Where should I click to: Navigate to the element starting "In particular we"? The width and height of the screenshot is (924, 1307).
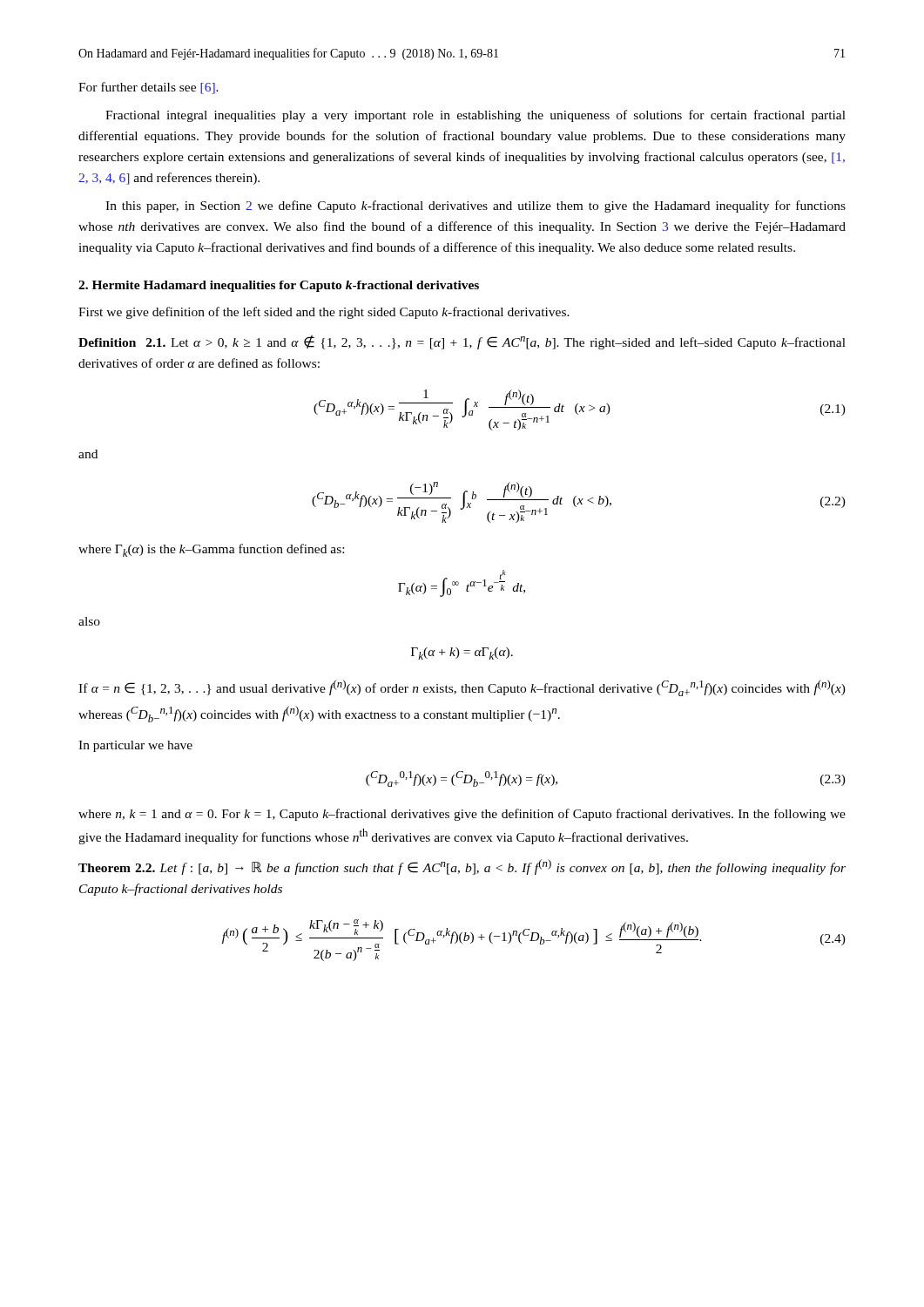136,745
